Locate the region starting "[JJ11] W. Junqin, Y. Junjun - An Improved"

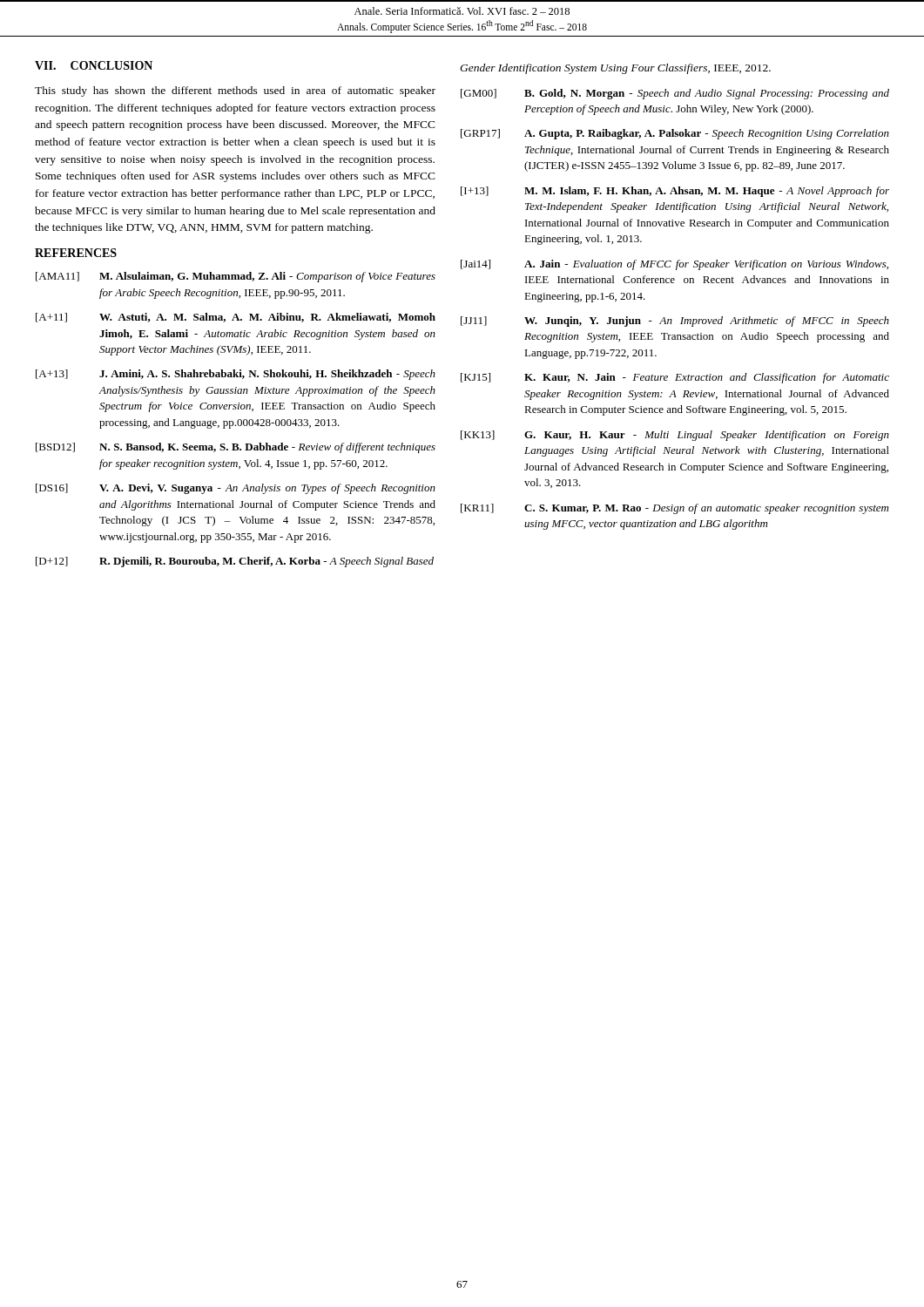tap(674, 337)
